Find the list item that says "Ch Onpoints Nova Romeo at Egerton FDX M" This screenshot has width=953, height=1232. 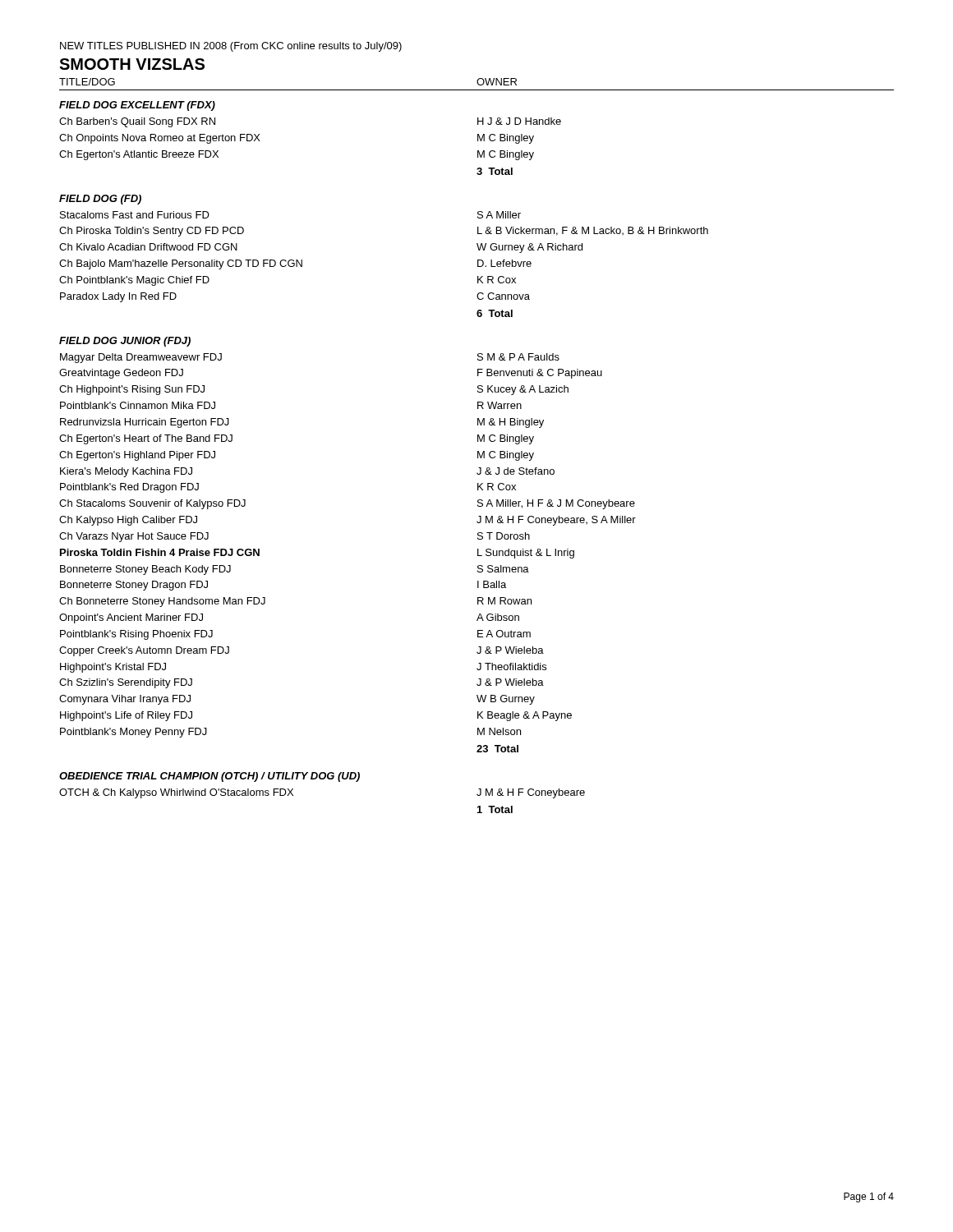click(476, 138)
